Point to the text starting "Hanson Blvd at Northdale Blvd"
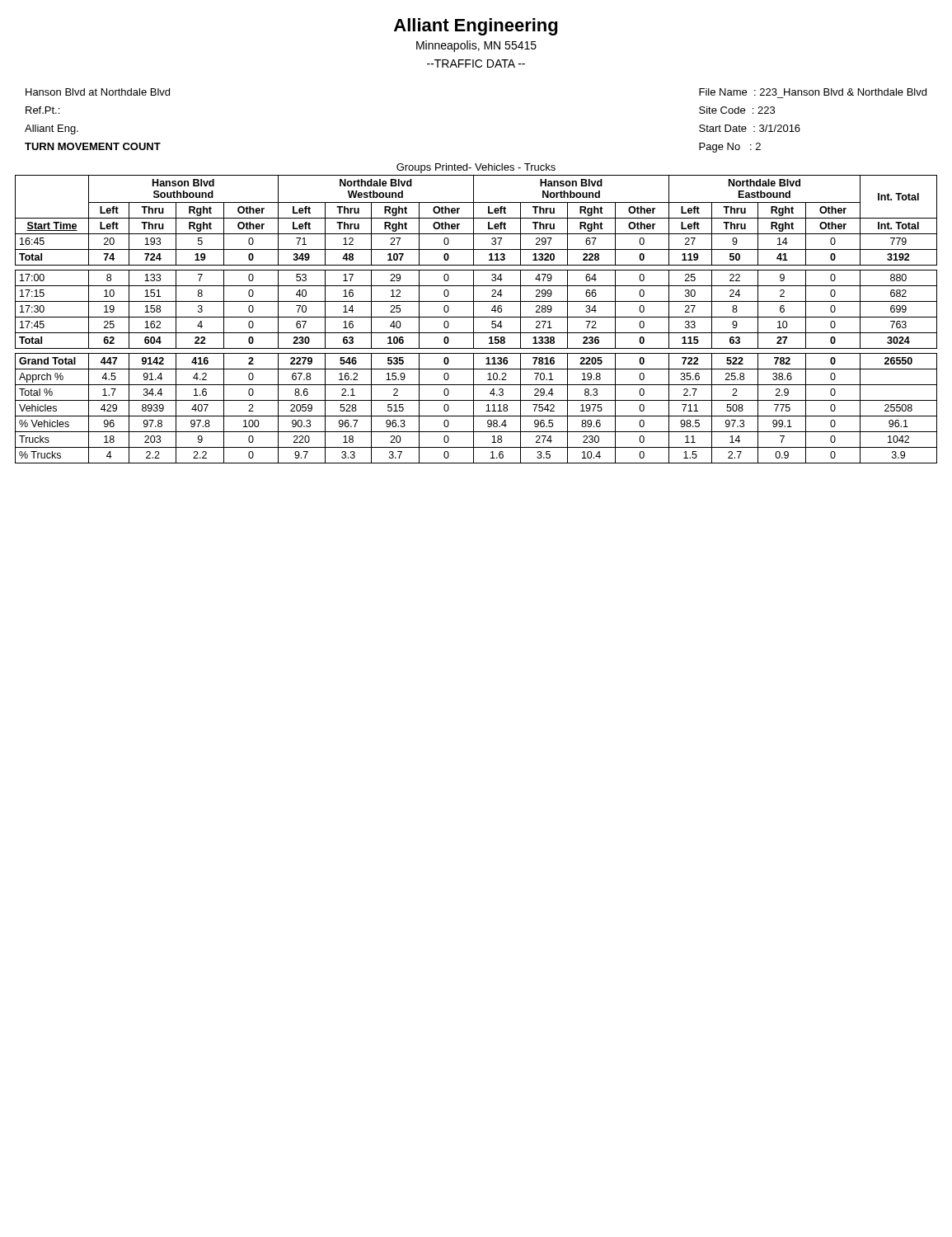 [x=98, y=92]
